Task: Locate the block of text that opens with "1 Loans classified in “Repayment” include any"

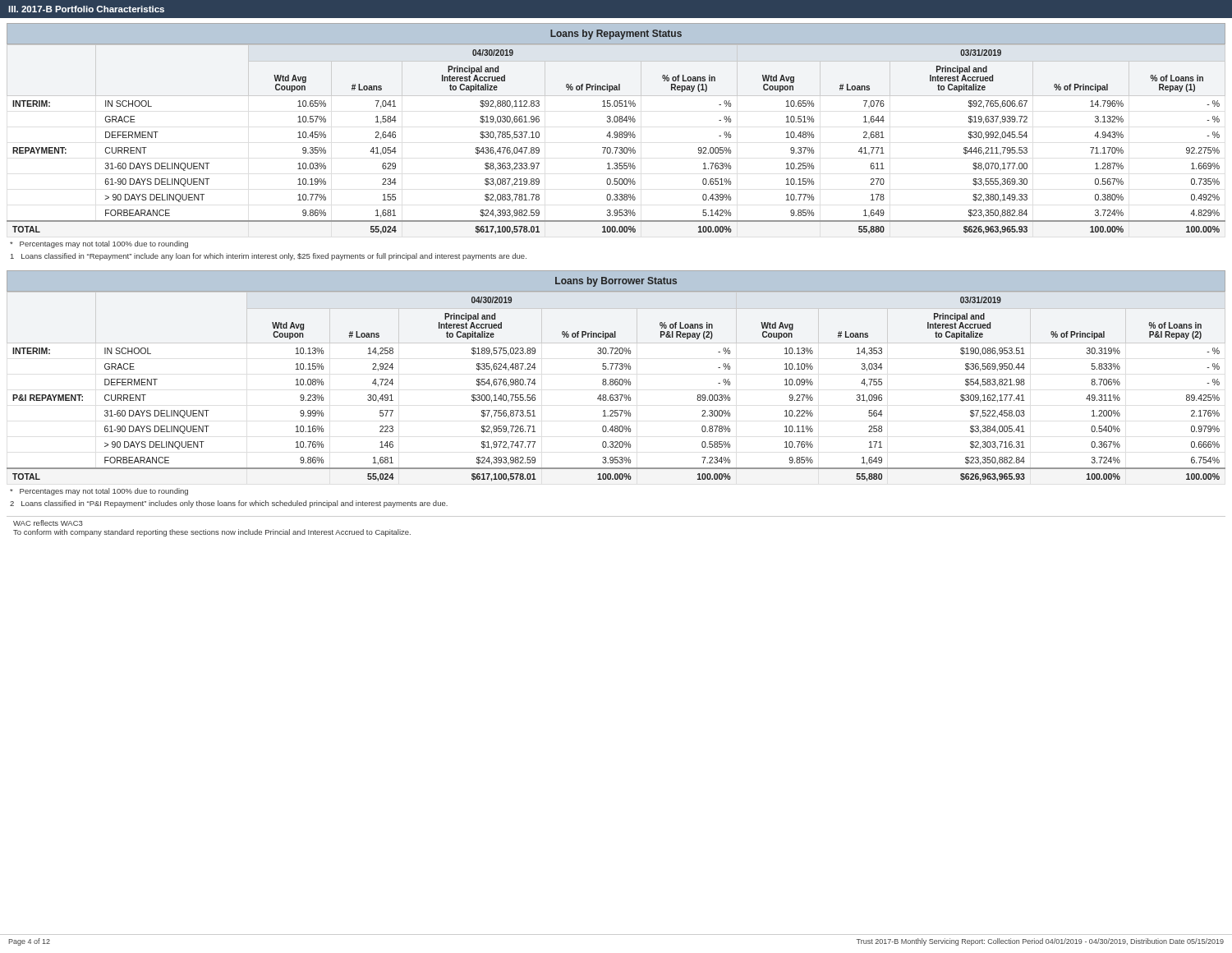Action: 269,256
